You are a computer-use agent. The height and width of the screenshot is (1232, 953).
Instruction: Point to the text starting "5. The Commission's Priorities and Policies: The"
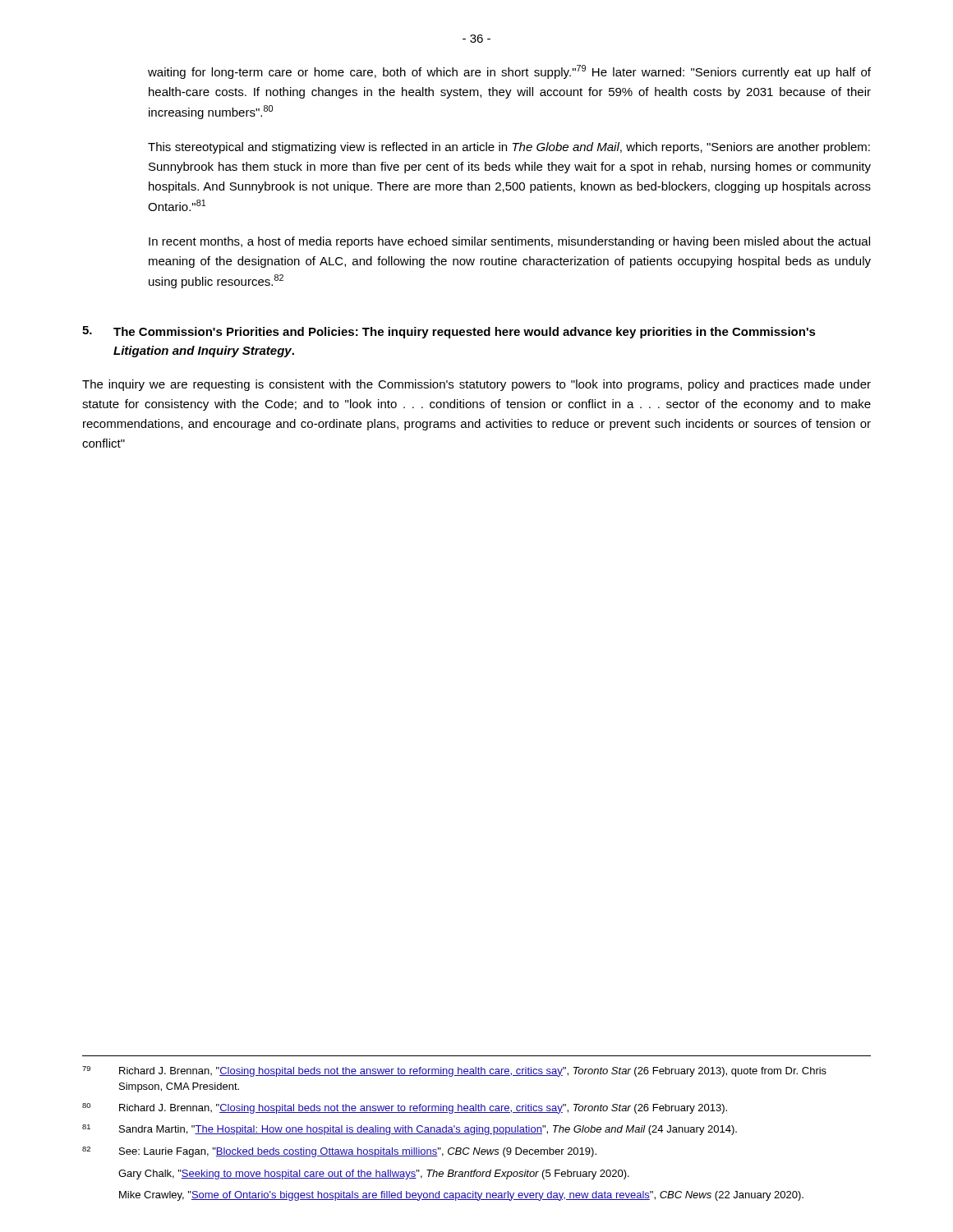click(x=476, y=341)
